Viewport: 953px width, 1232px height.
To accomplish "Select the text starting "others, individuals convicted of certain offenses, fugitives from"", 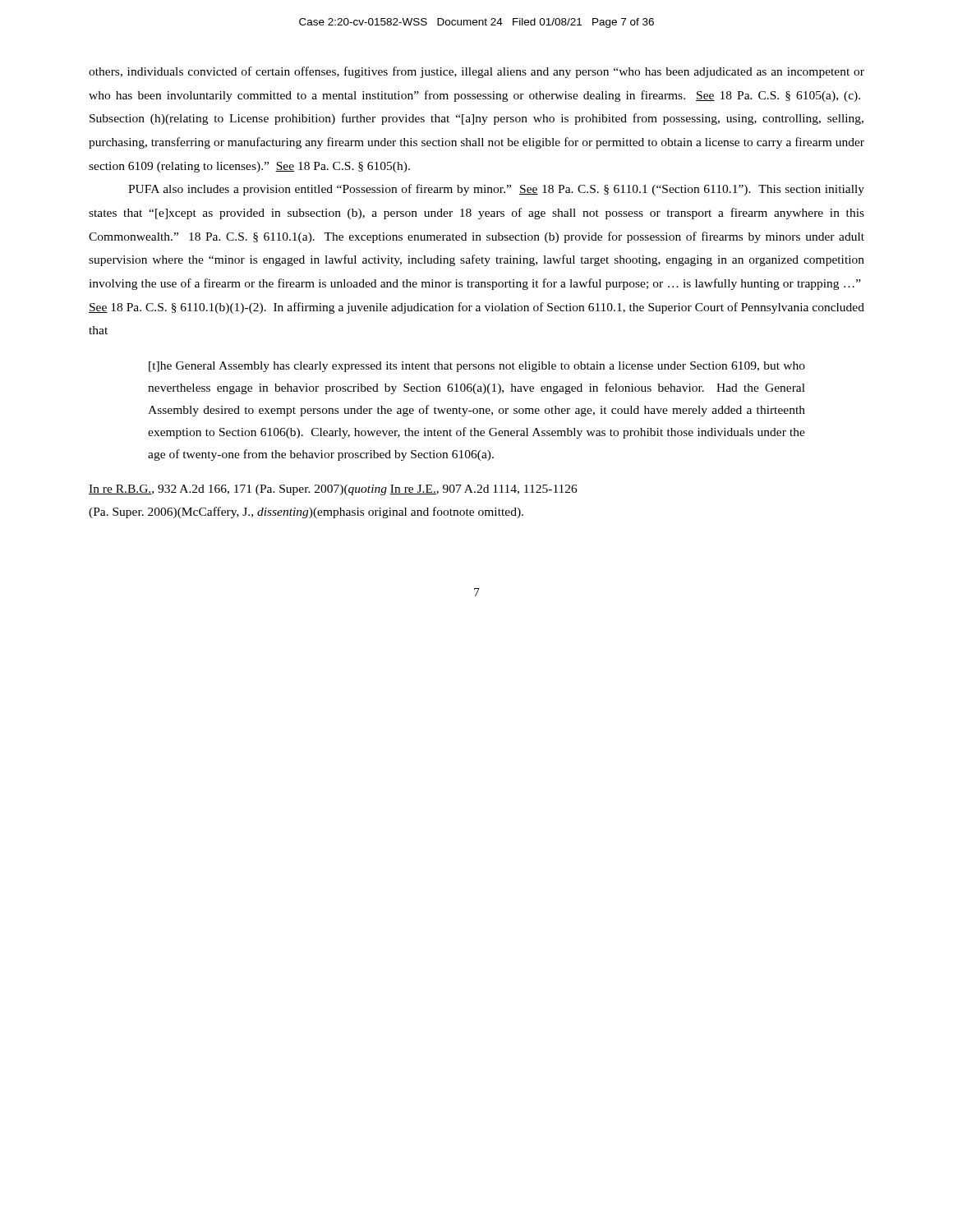I will click(476, 118).
